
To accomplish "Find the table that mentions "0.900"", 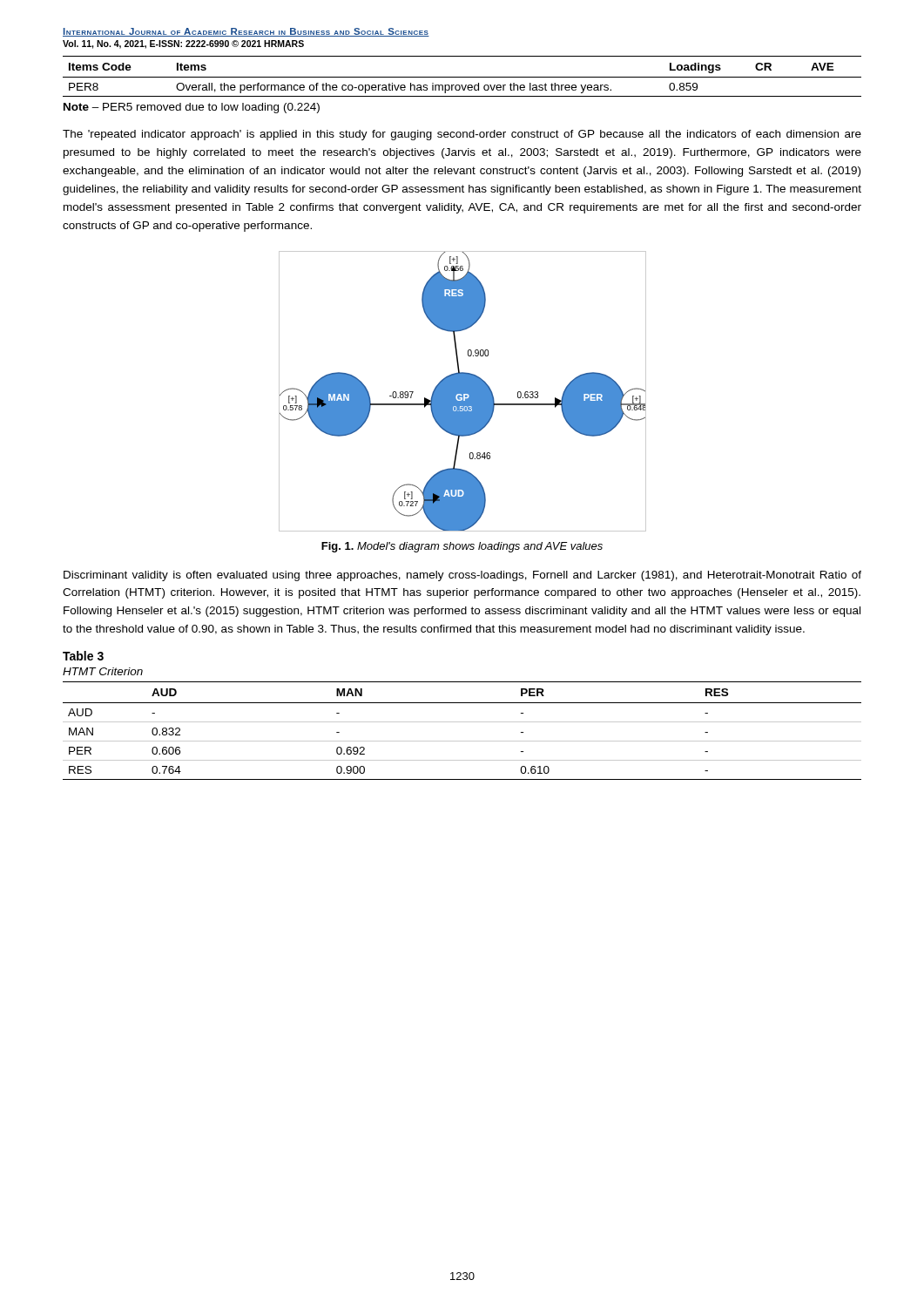I will click(x=462, y=731).
